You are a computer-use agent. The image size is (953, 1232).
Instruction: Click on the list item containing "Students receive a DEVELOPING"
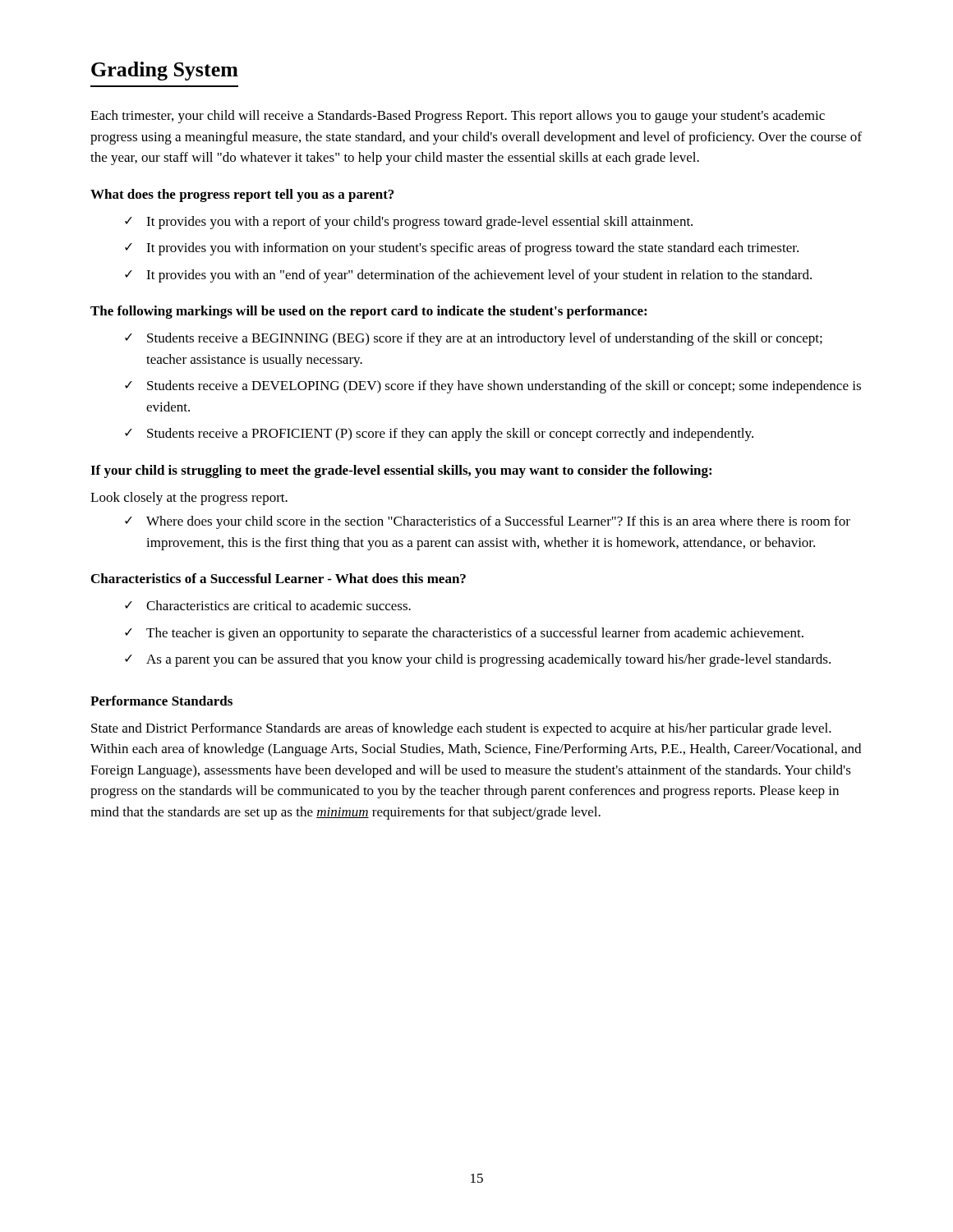tap(504, 396)
